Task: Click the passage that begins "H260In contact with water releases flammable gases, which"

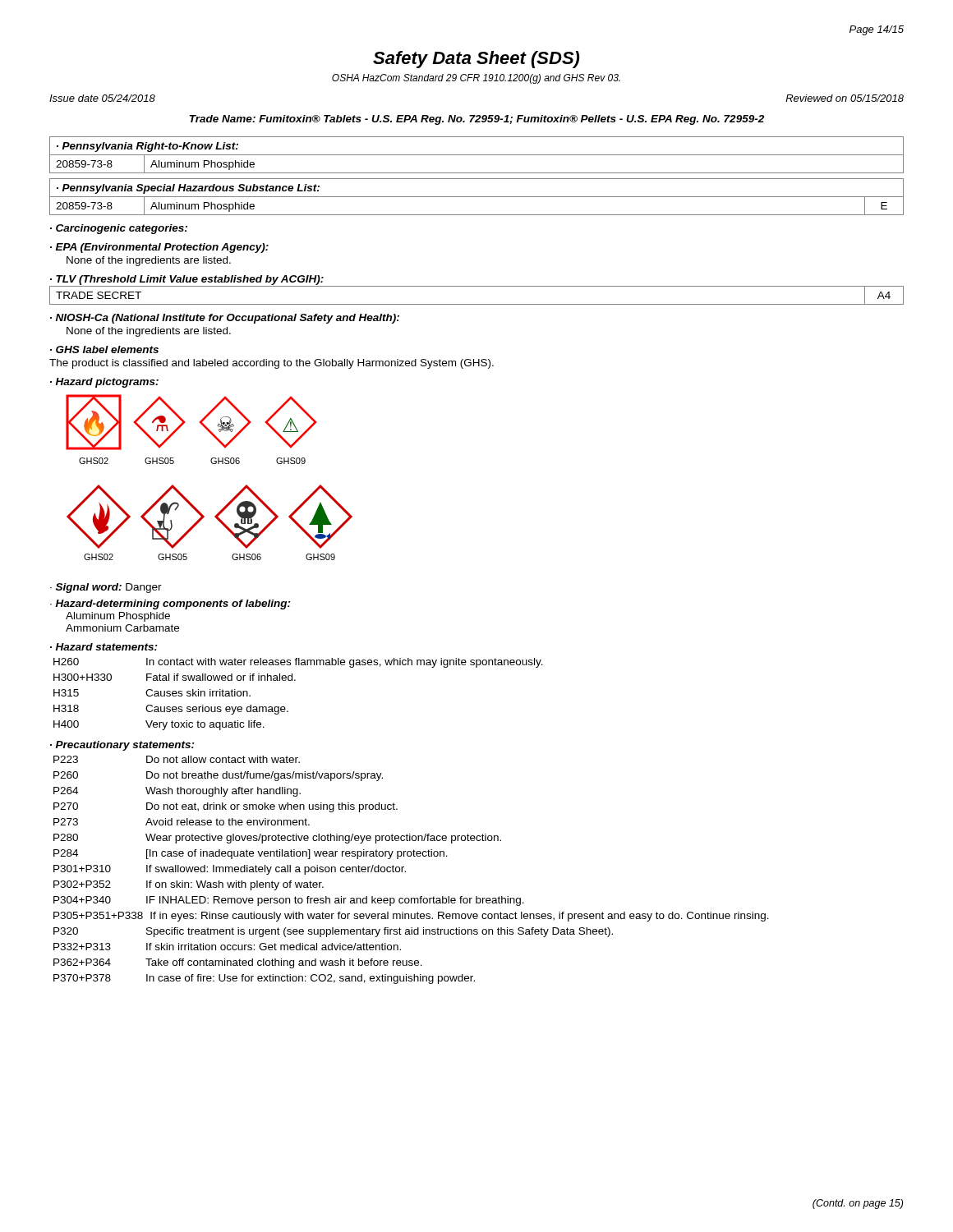Action: coord(476,662)
